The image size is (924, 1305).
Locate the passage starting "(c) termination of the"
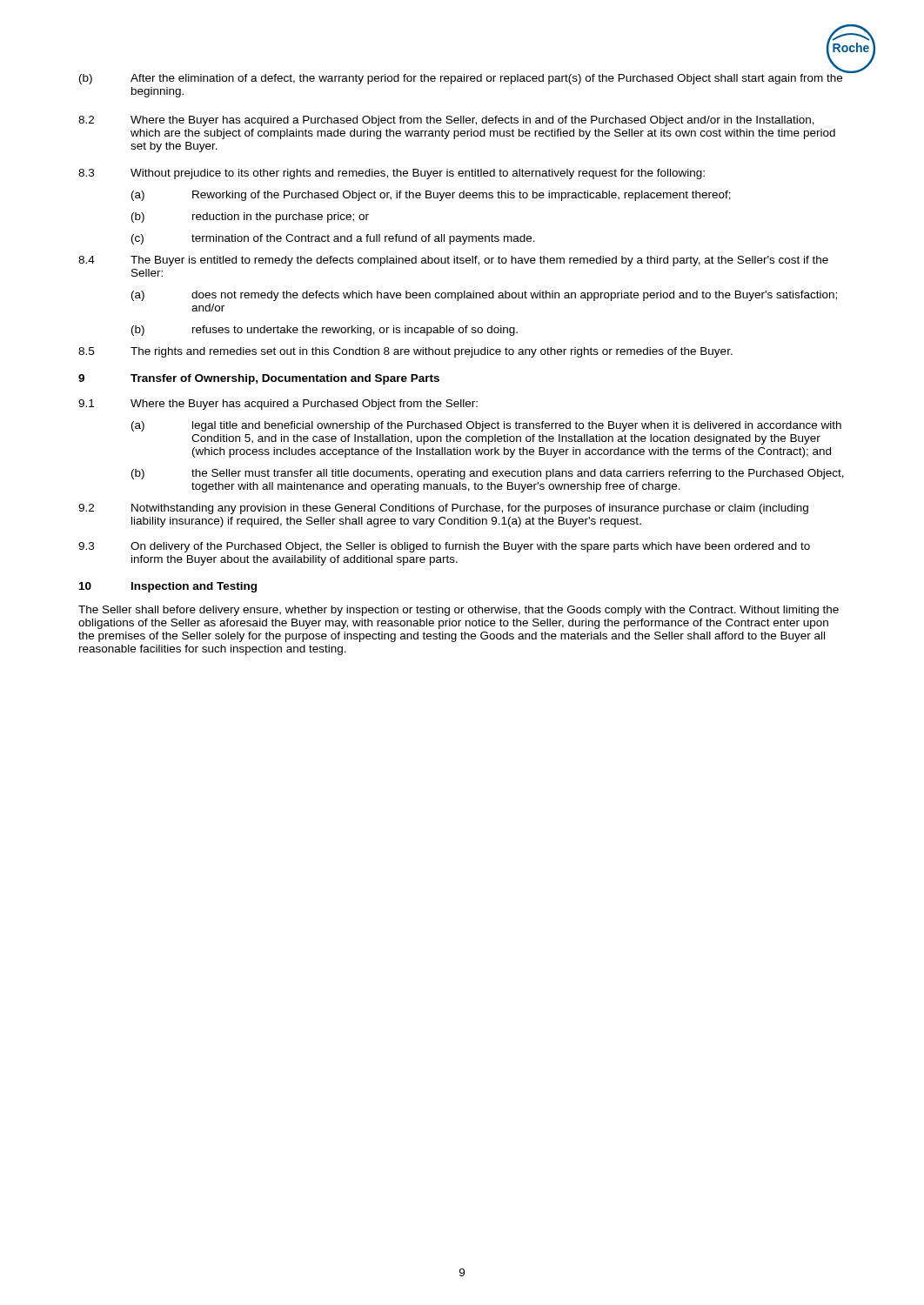point(488,238)
